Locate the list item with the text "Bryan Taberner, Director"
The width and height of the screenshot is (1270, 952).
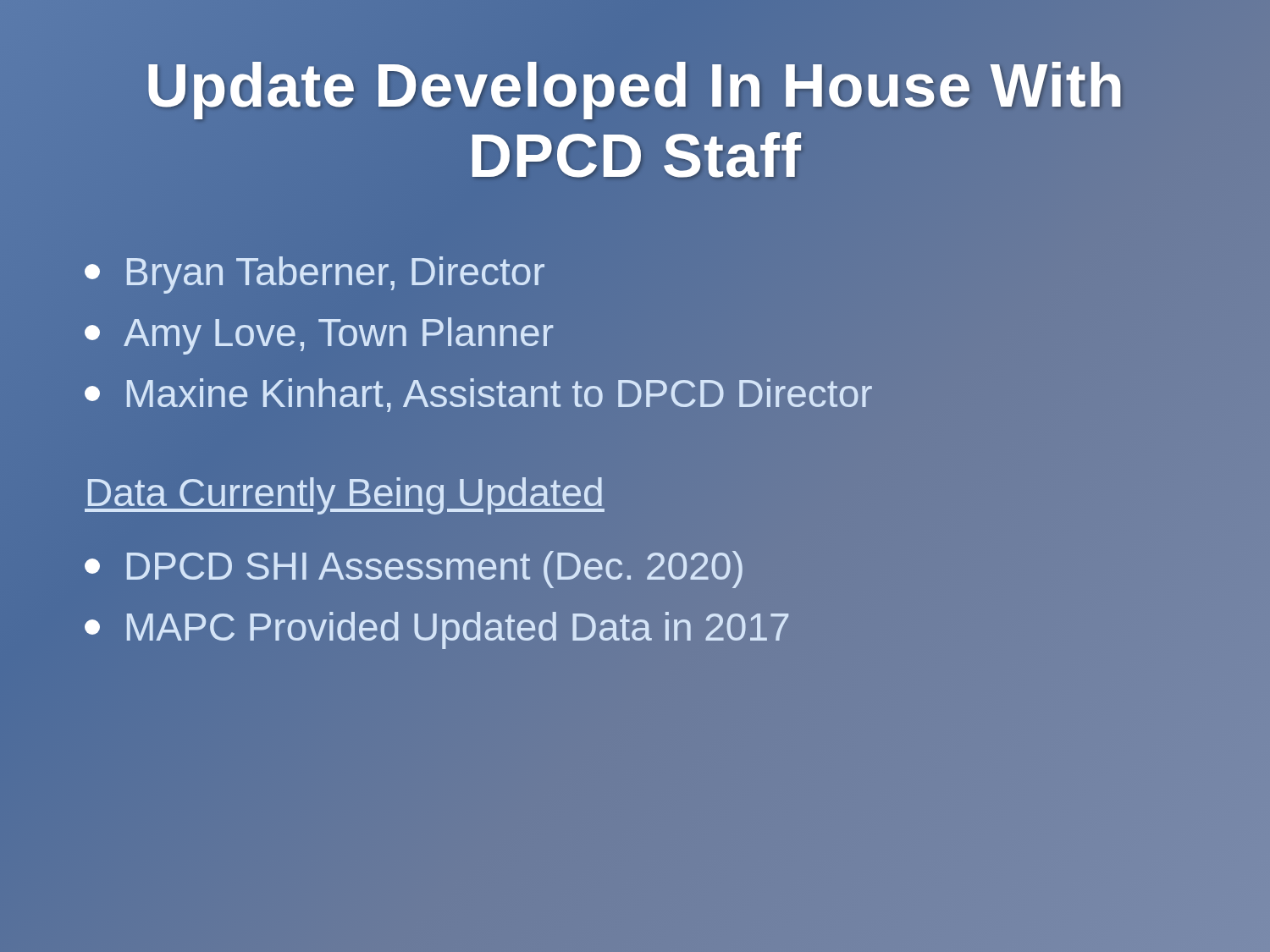point(315,271)
